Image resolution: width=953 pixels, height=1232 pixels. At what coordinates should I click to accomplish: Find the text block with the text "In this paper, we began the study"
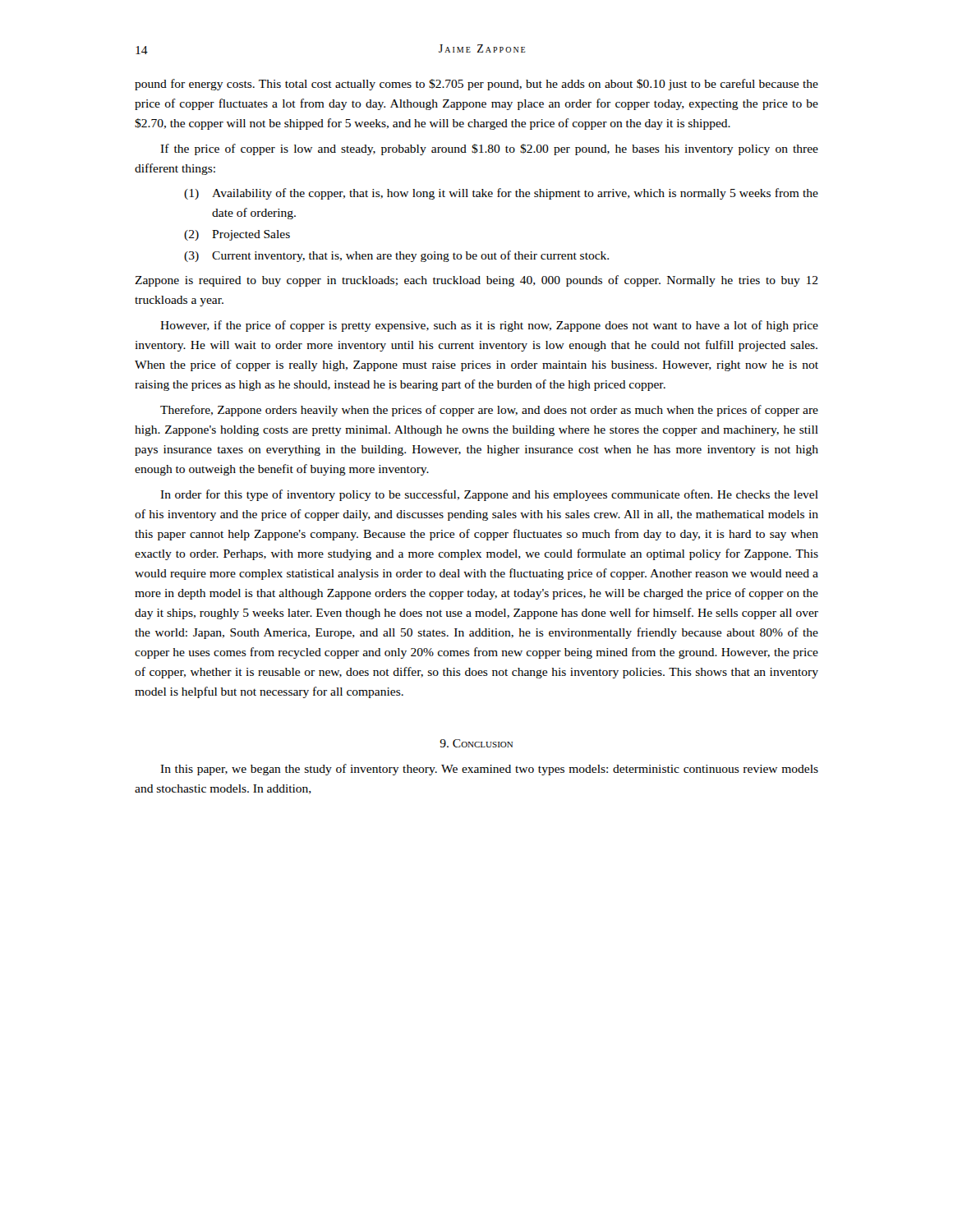(x=476, y=779)
